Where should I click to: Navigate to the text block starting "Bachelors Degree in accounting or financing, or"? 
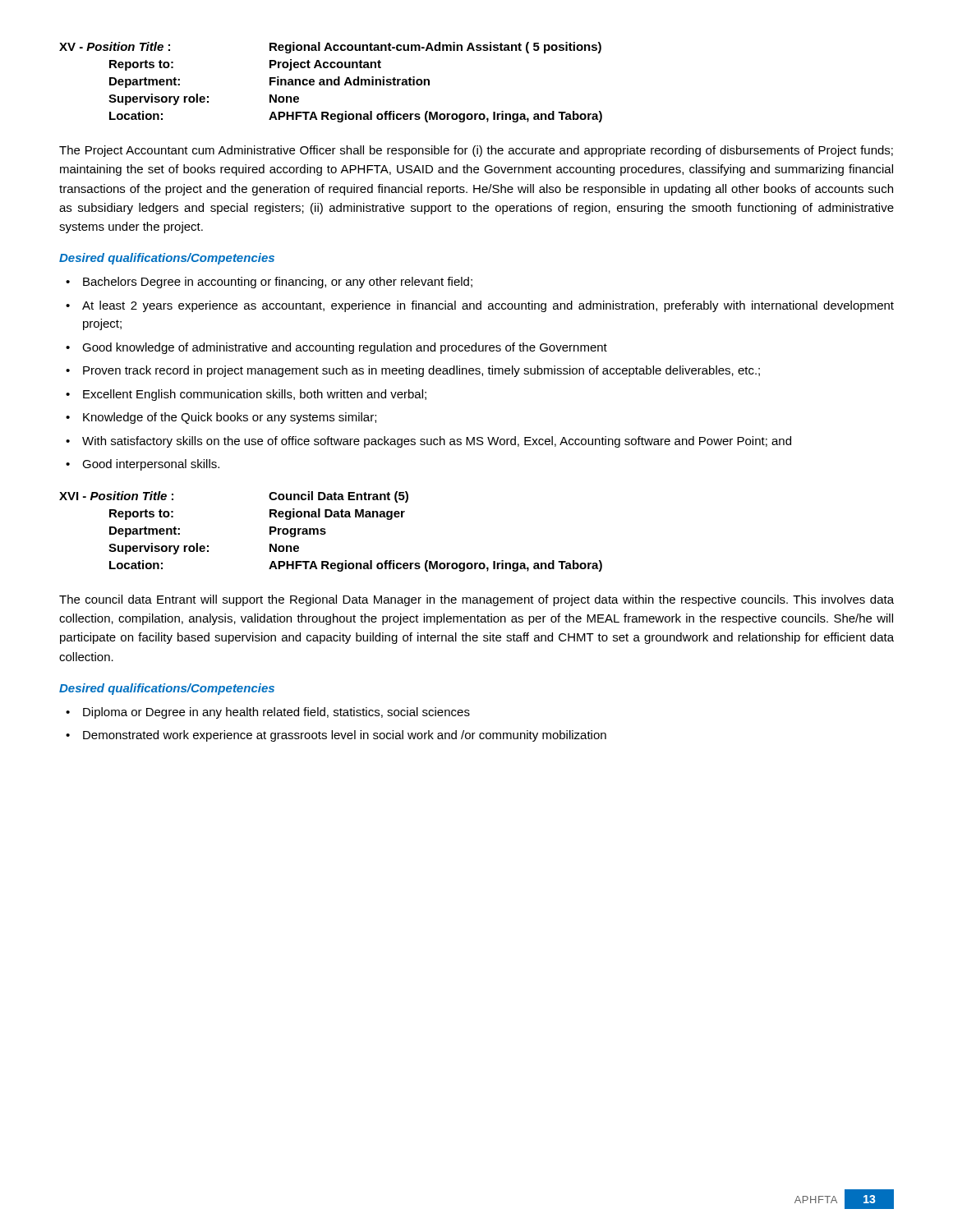476,373
